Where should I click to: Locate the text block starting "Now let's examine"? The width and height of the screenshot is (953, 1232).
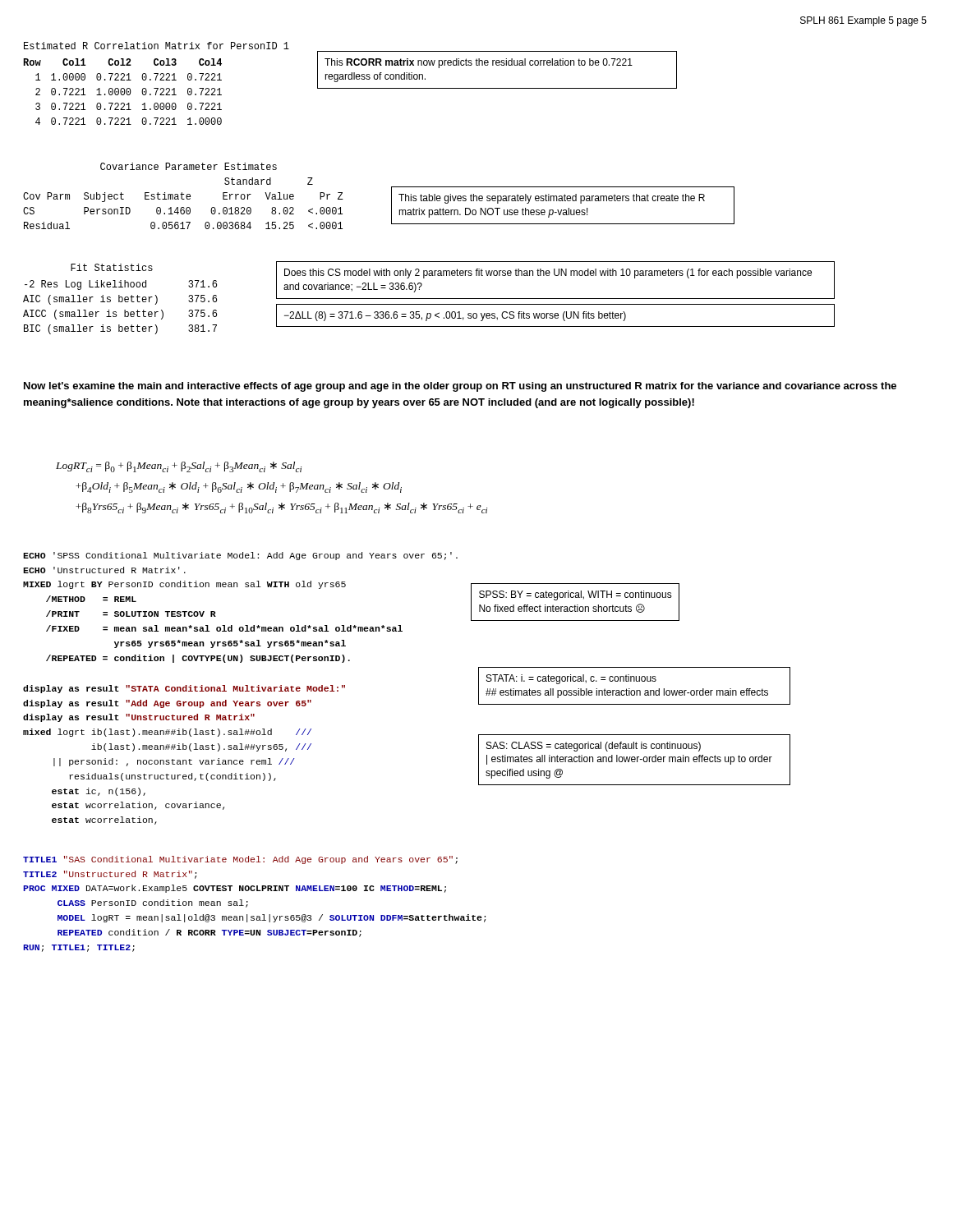tap(460, 394)
